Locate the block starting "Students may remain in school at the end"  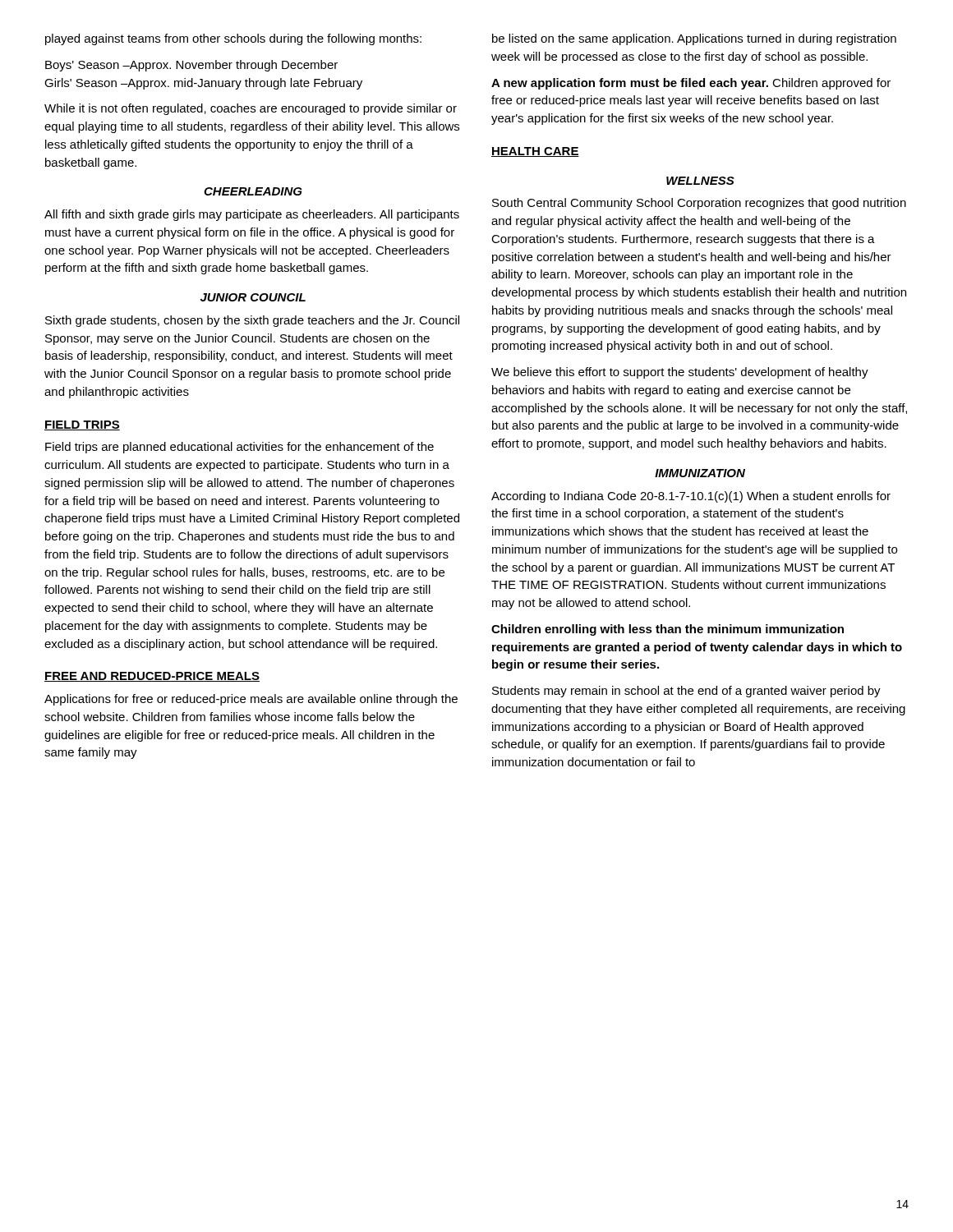pyautogui.click(x=700, y=726)
